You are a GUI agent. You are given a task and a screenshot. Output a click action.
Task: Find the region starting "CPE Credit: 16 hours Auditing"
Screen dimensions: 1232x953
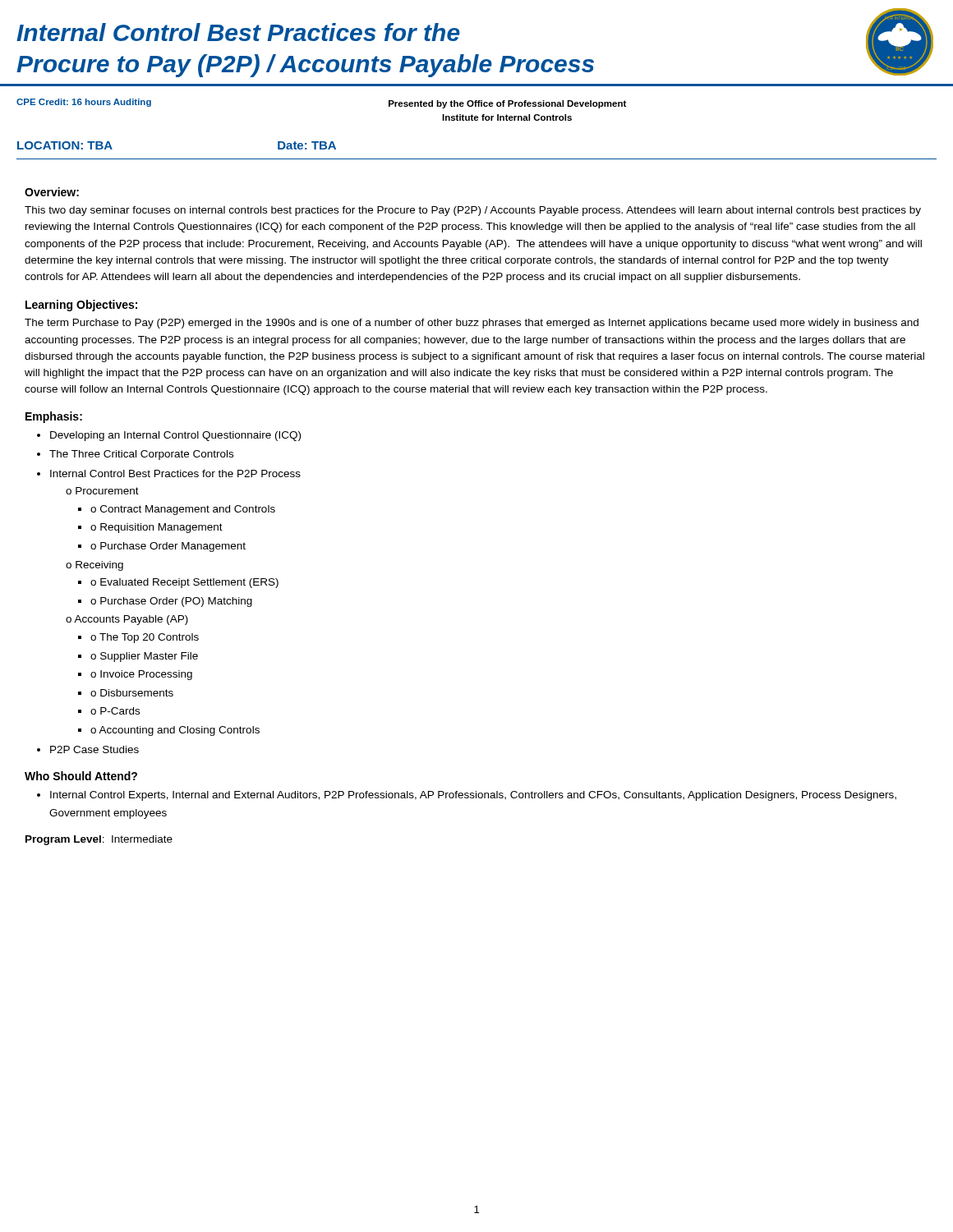coord(84,102)
